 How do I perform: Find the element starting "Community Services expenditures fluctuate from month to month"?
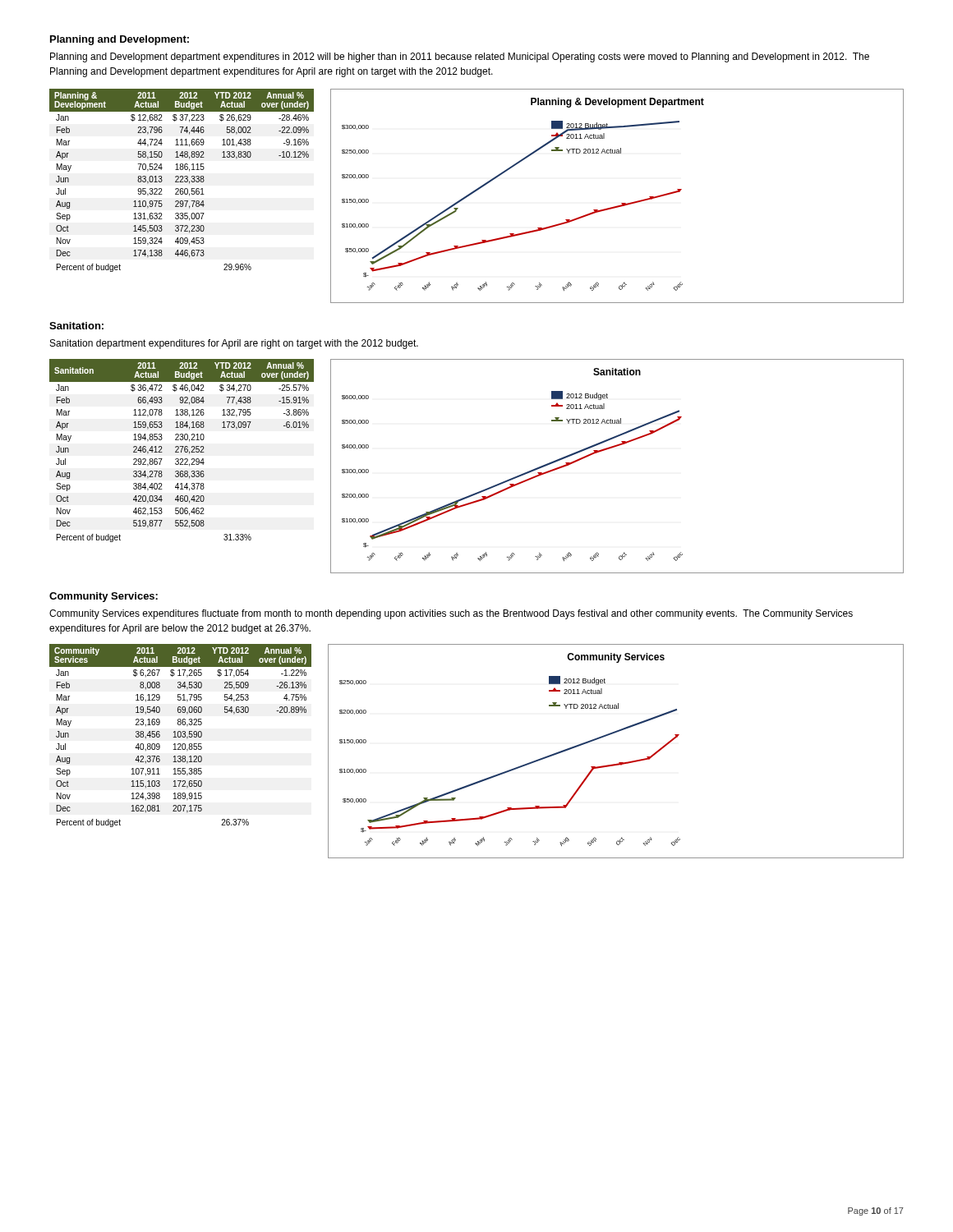point(451,621)
